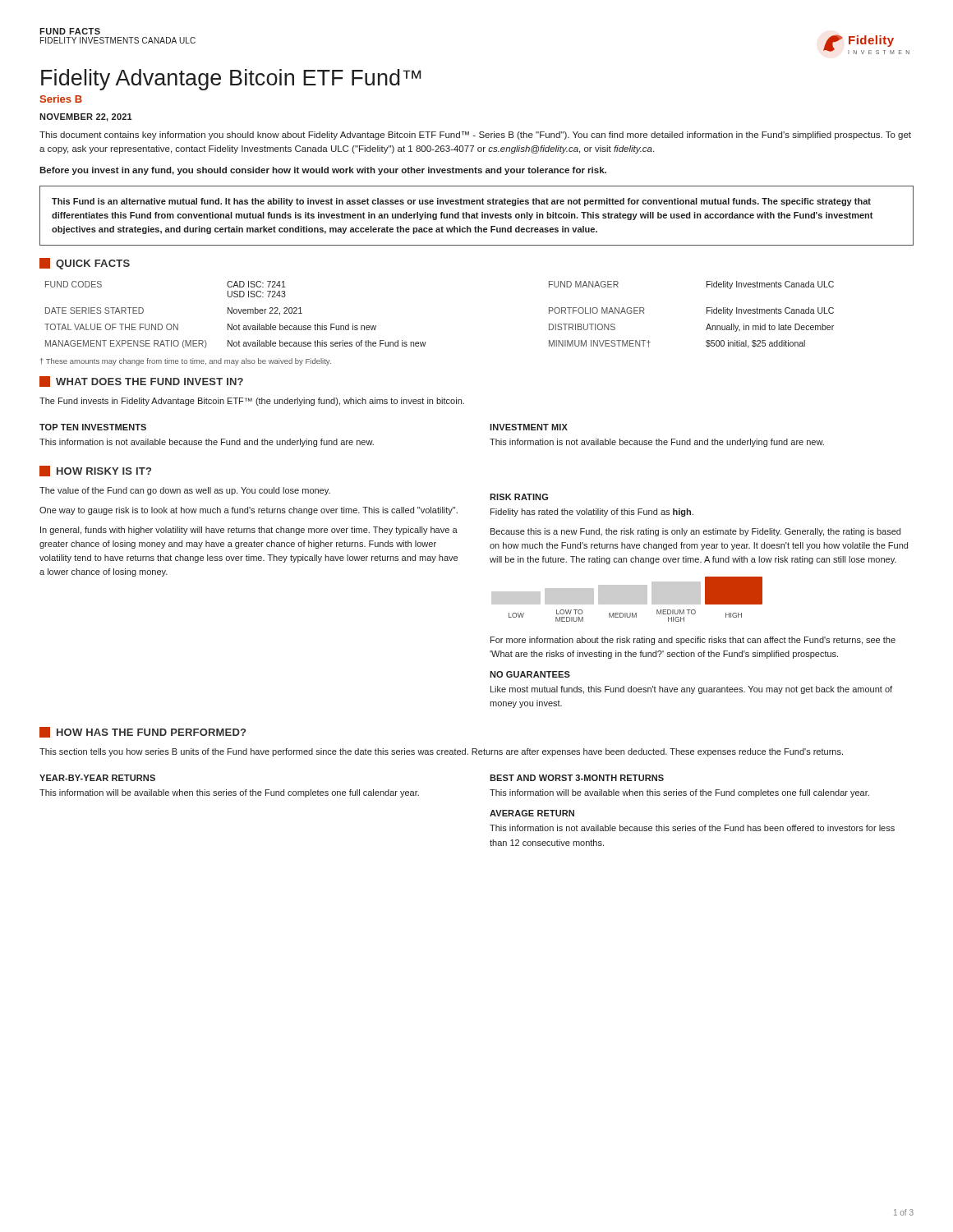Find the passage starting "Fidelity has rated the volatility"

click(x=592, y=512)
